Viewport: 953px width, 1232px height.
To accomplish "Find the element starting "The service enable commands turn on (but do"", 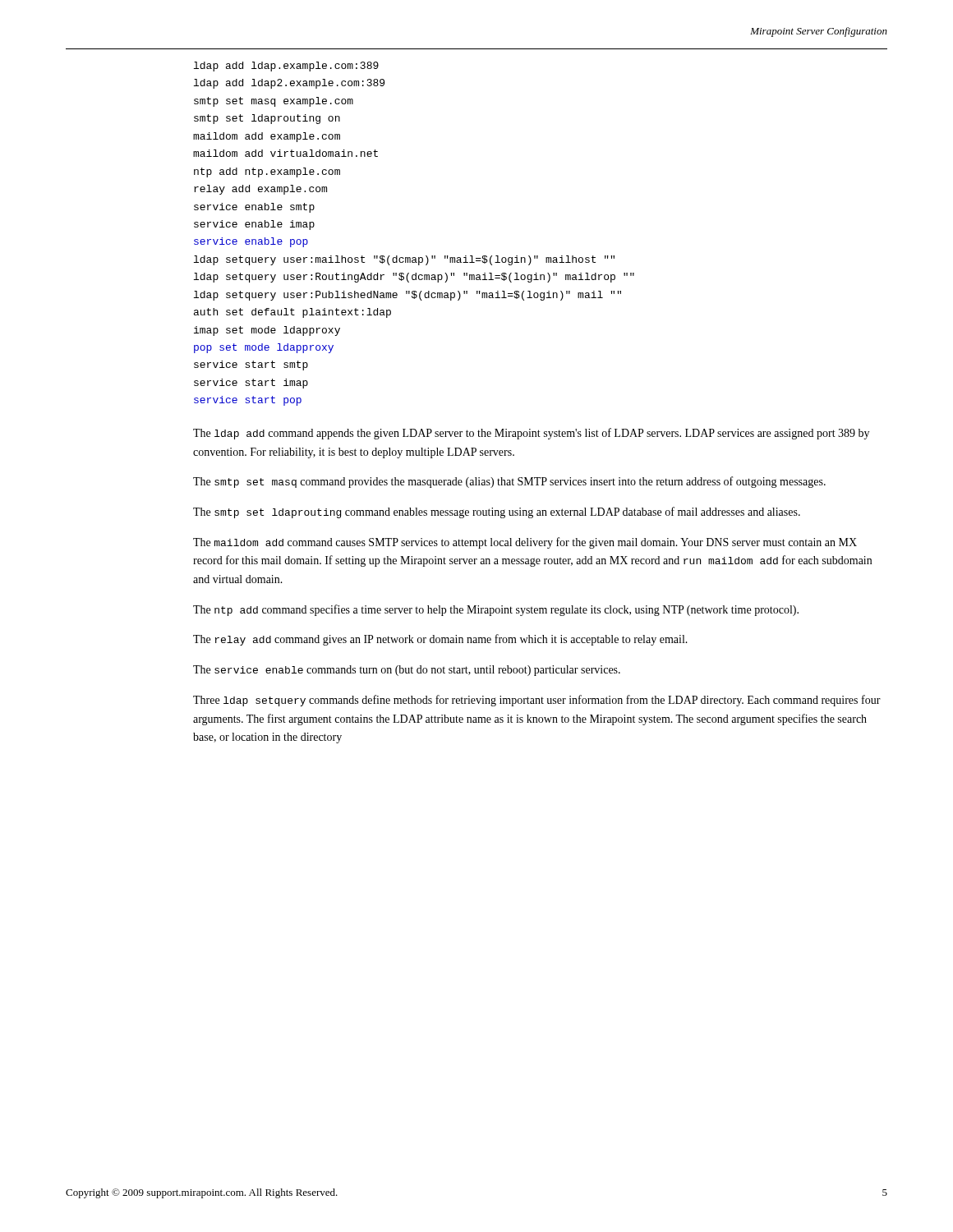I will (x=407, y=670).
